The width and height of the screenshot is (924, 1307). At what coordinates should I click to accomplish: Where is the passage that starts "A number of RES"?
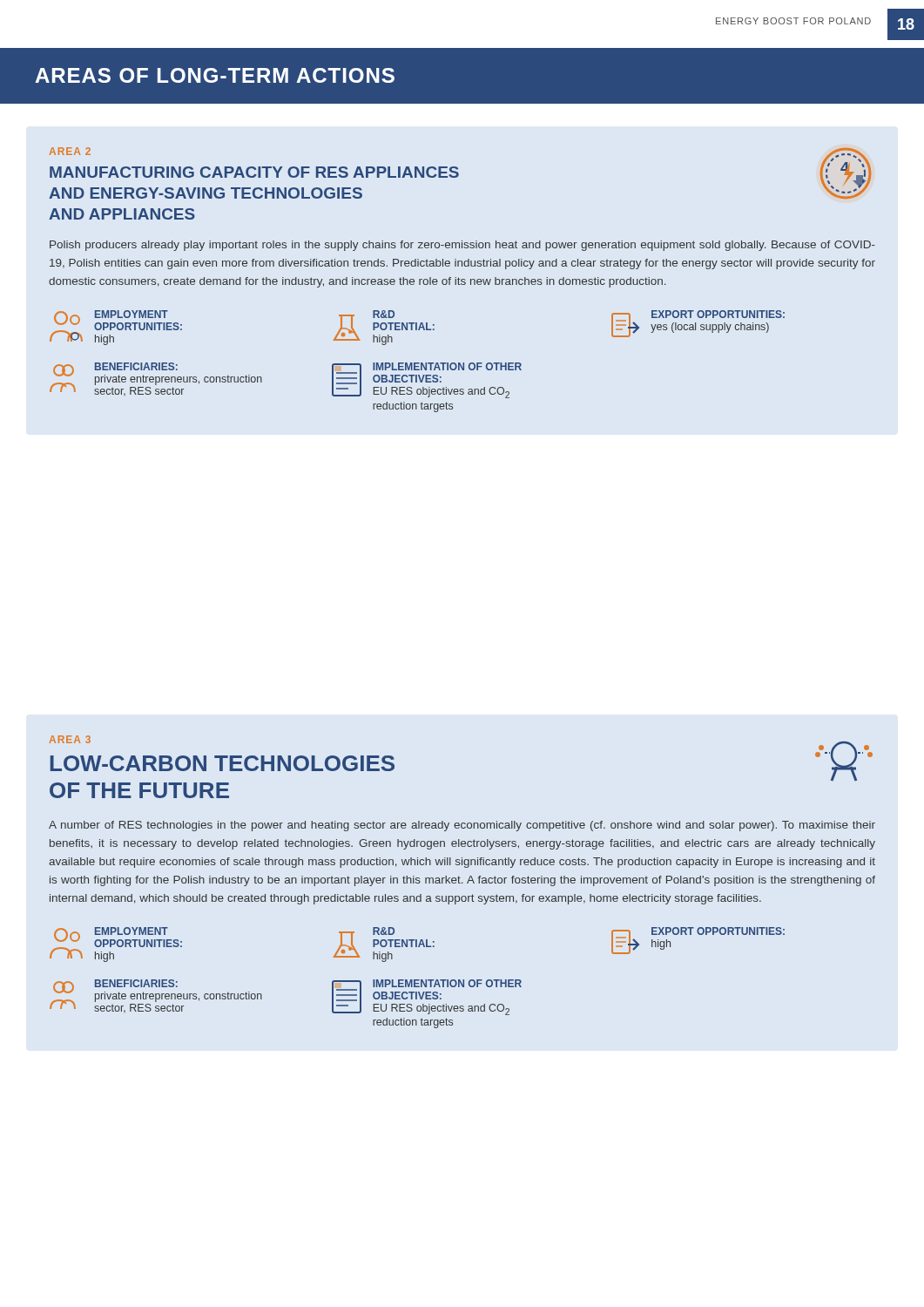click(462, 861)
